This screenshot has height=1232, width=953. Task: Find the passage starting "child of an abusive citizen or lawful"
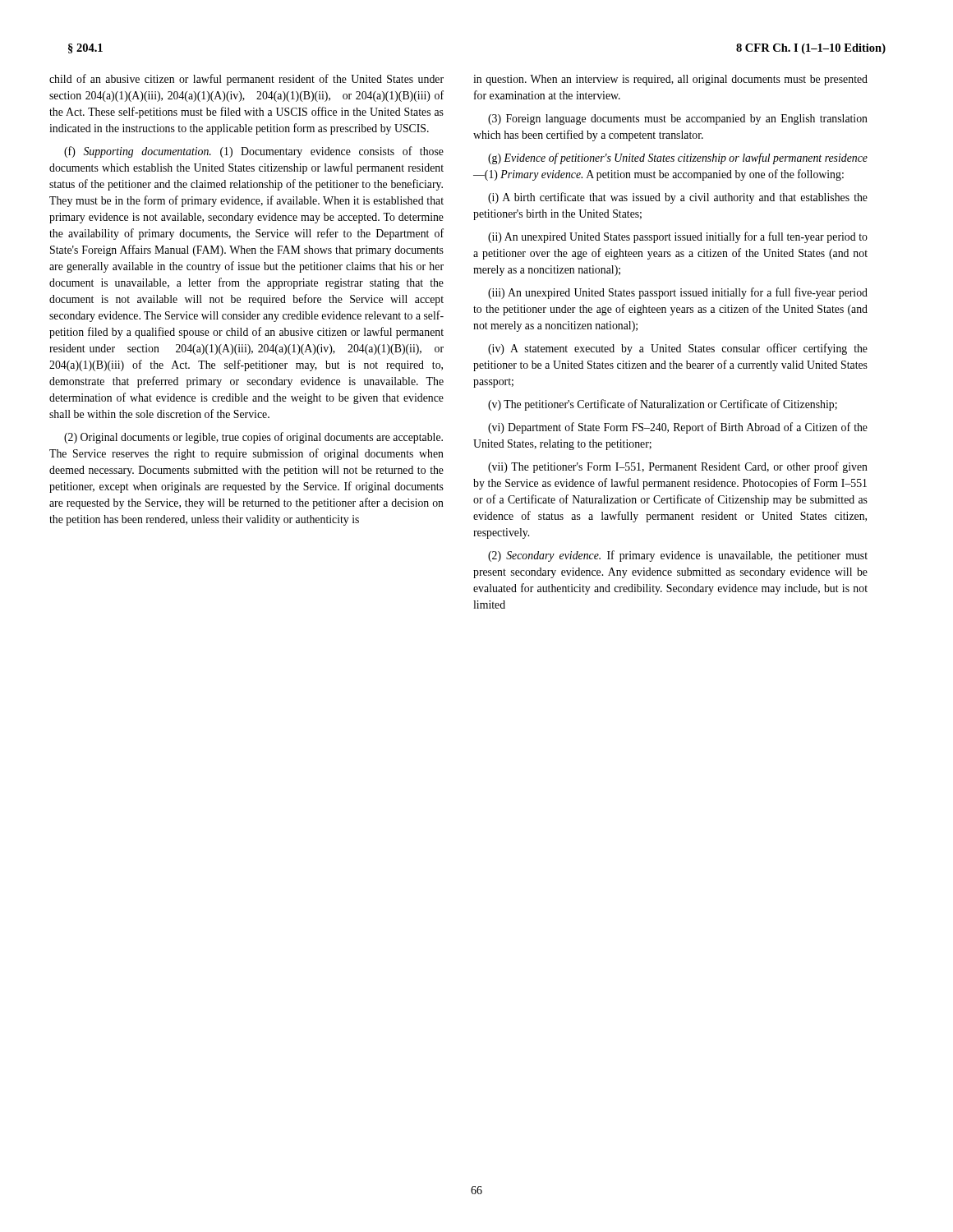coord(246,104)
